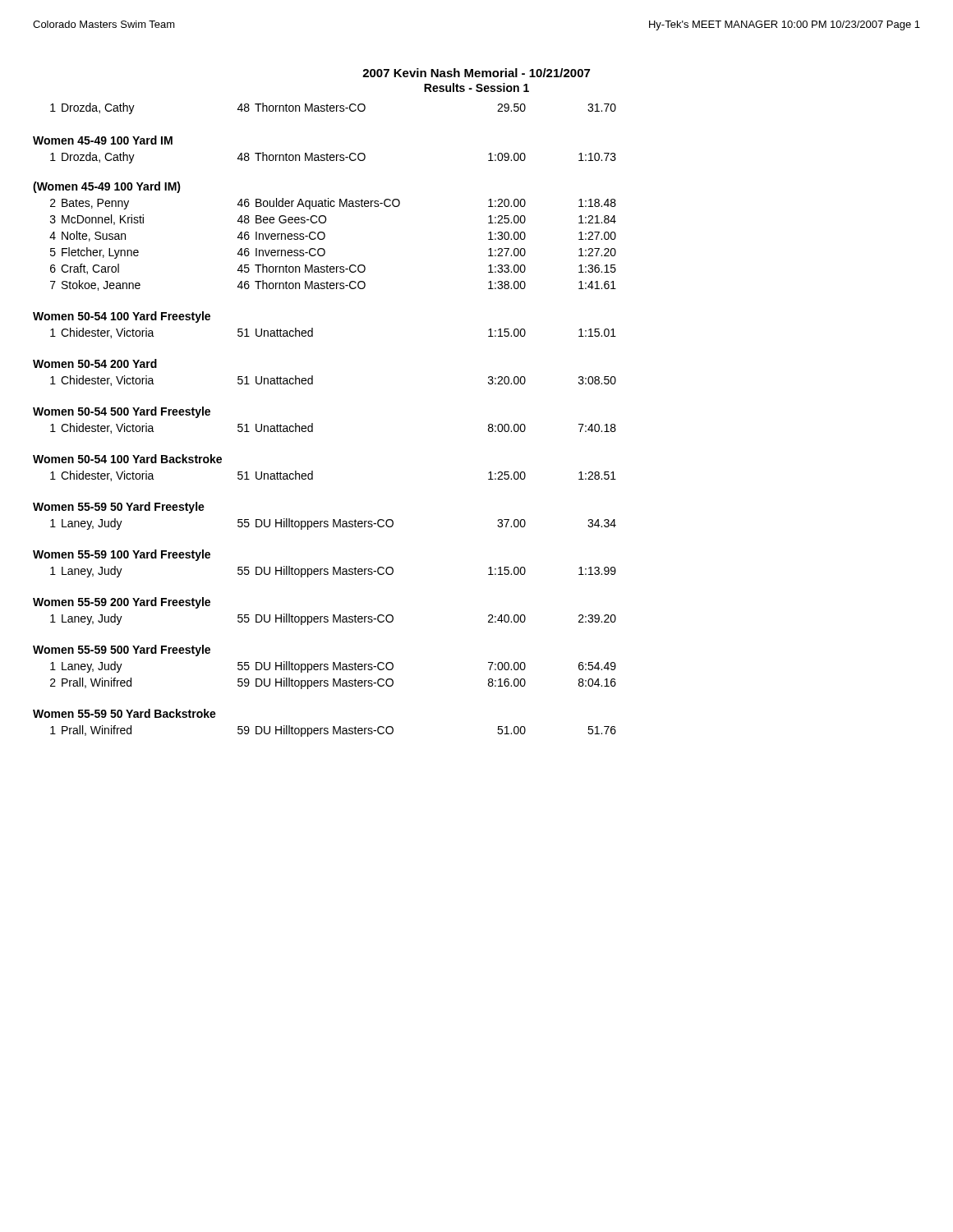Select the section header containing "Women 55-59 50 Yard Backstroke"

click(x=124, y=714)
